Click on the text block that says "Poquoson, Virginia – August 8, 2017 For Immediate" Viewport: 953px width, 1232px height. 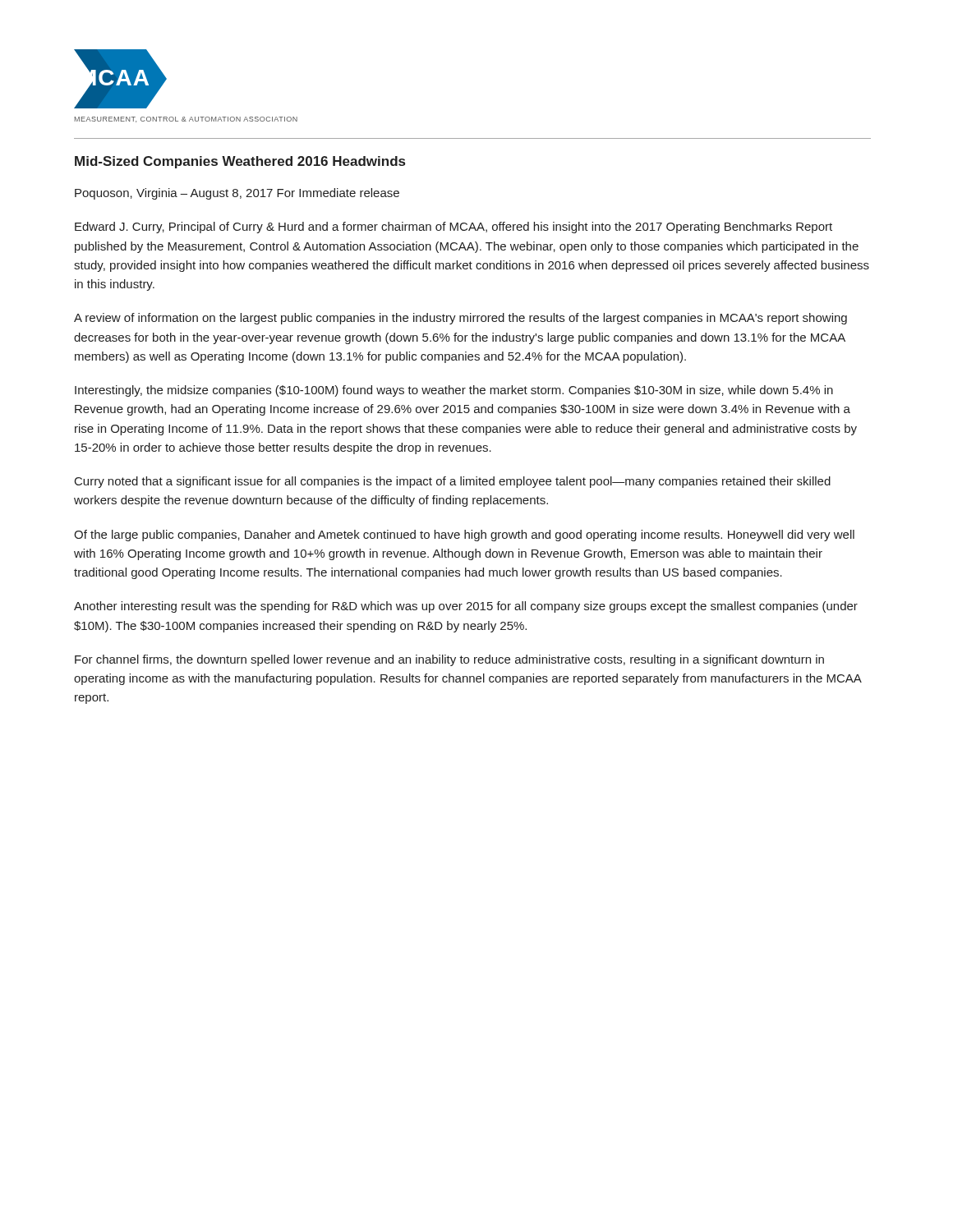237,193
